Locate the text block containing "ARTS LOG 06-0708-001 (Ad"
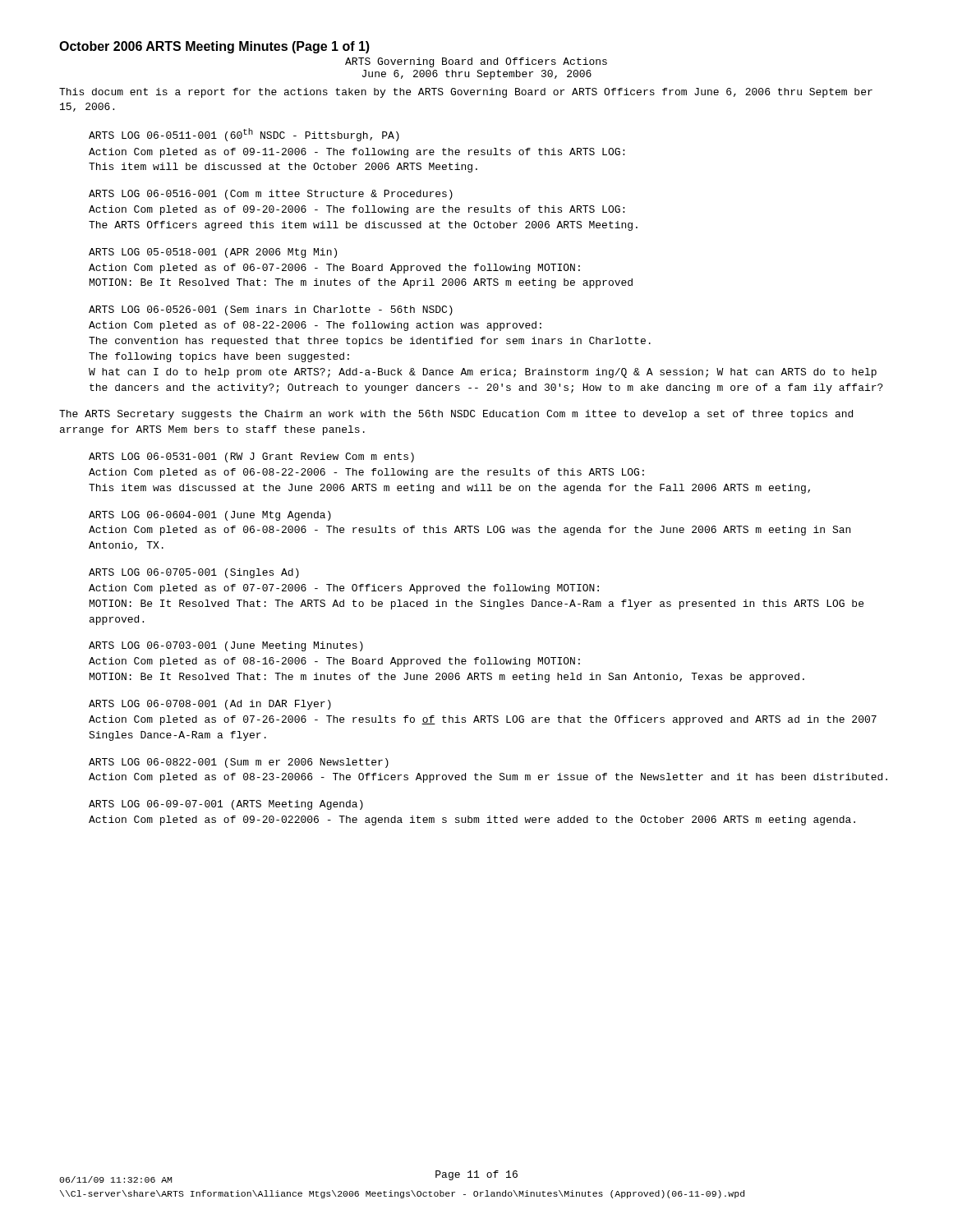Image resolution: width=953 pixels, height=1232 pixels. pos(483,720)
